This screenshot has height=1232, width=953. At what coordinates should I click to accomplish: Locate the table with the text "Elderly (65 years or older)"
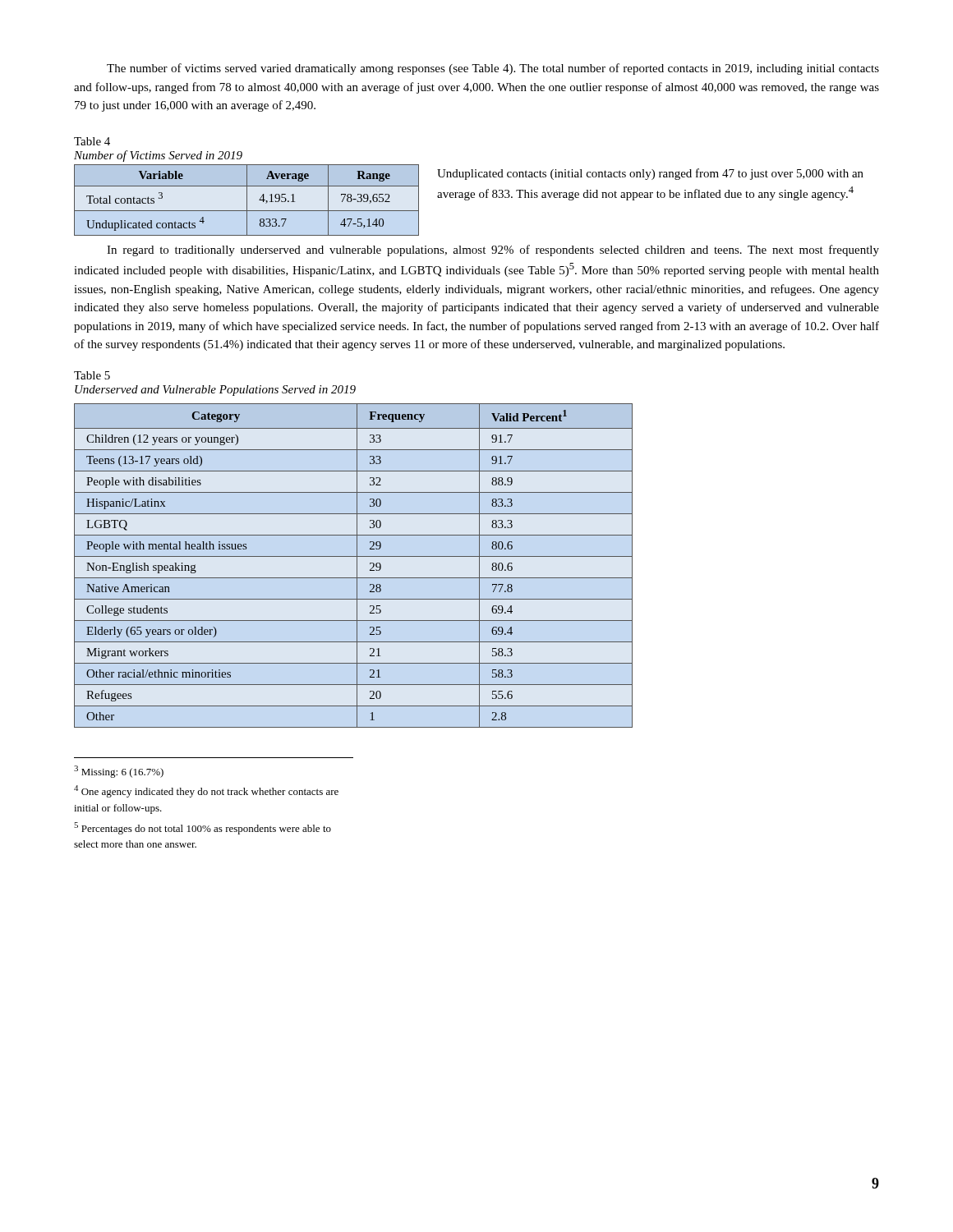point(476,565)
